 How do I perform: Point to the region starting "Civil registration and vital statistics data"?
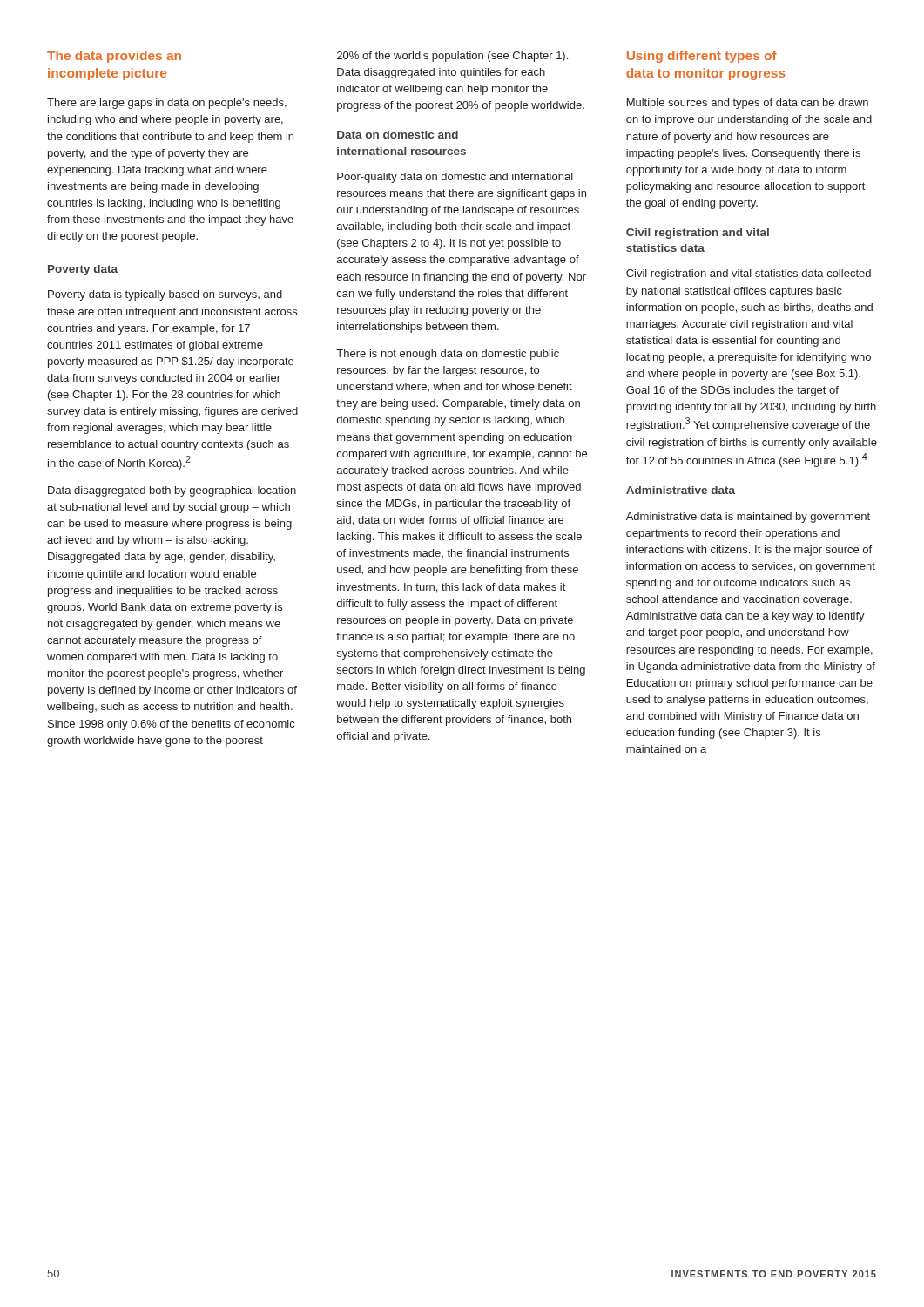751,367
